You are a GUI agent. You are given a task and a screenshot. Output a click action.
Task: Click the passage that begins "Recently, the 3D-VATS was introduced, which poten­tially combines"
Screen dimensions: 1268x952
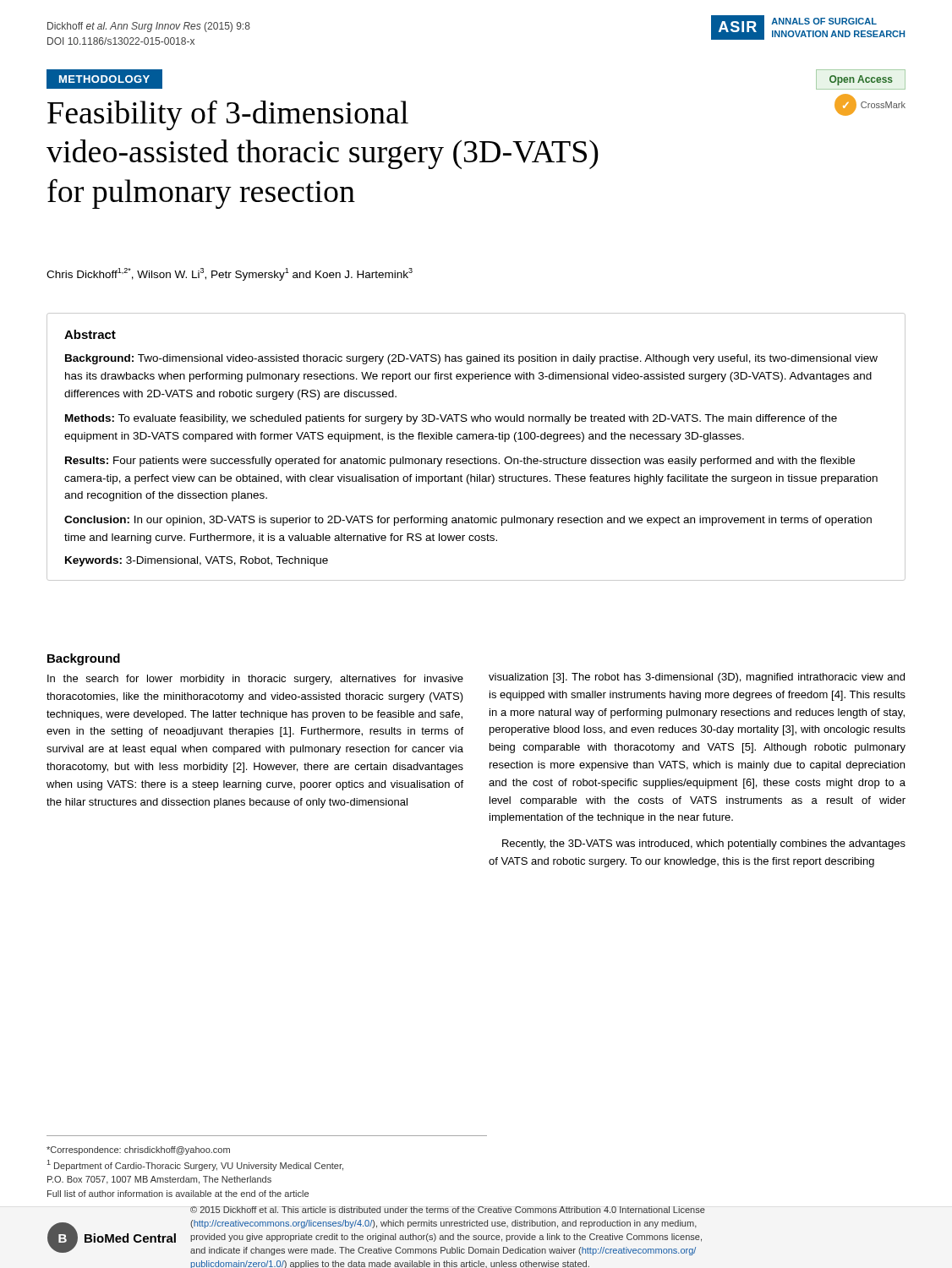697,852
